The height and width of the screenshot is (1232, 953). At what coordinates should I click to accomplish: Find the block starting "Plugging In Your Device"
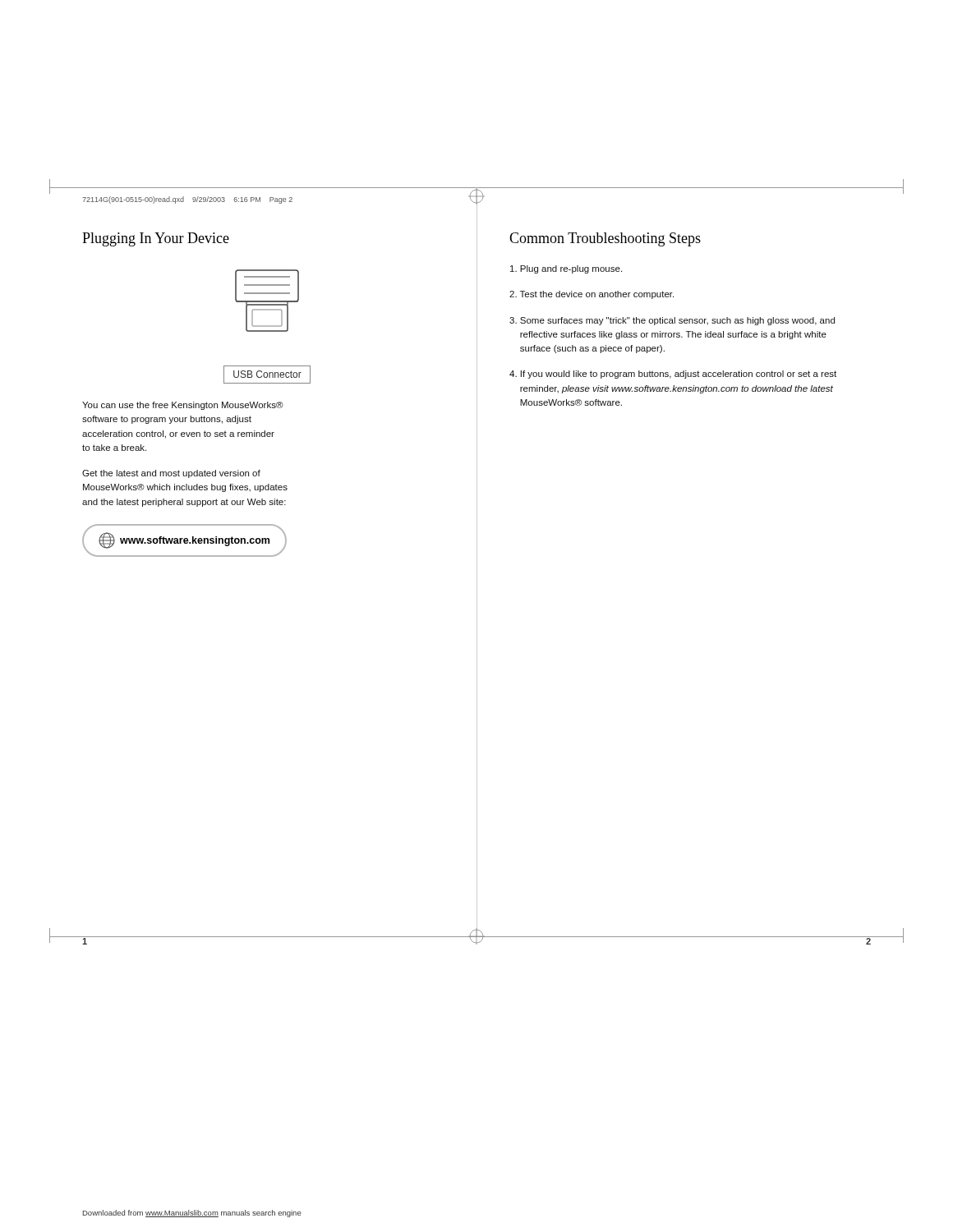156,239
